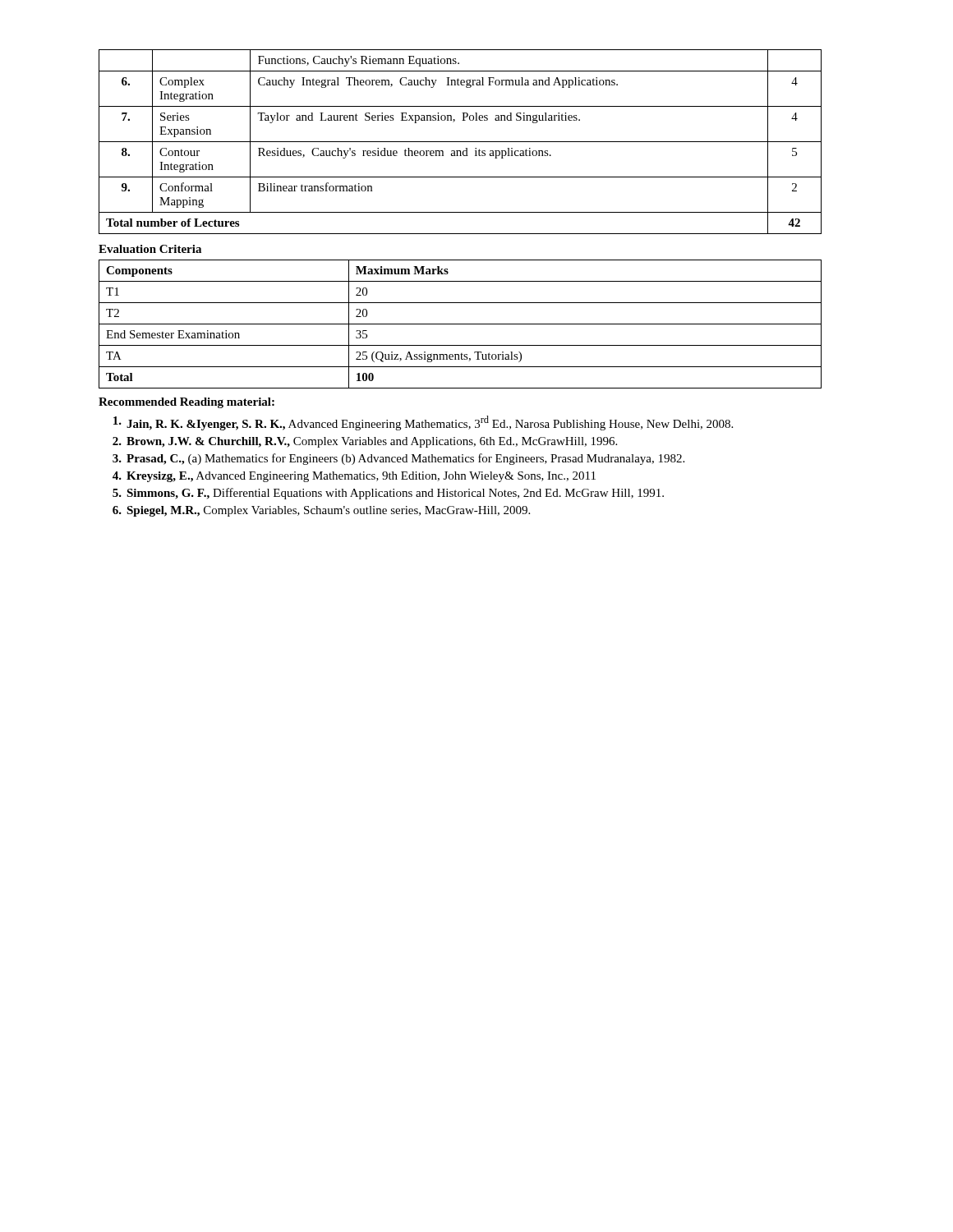Viewport: 953px width, 1232px height.
Task: Select the table that reads "Complex Integration"
Action: click(x=460, y=142)
